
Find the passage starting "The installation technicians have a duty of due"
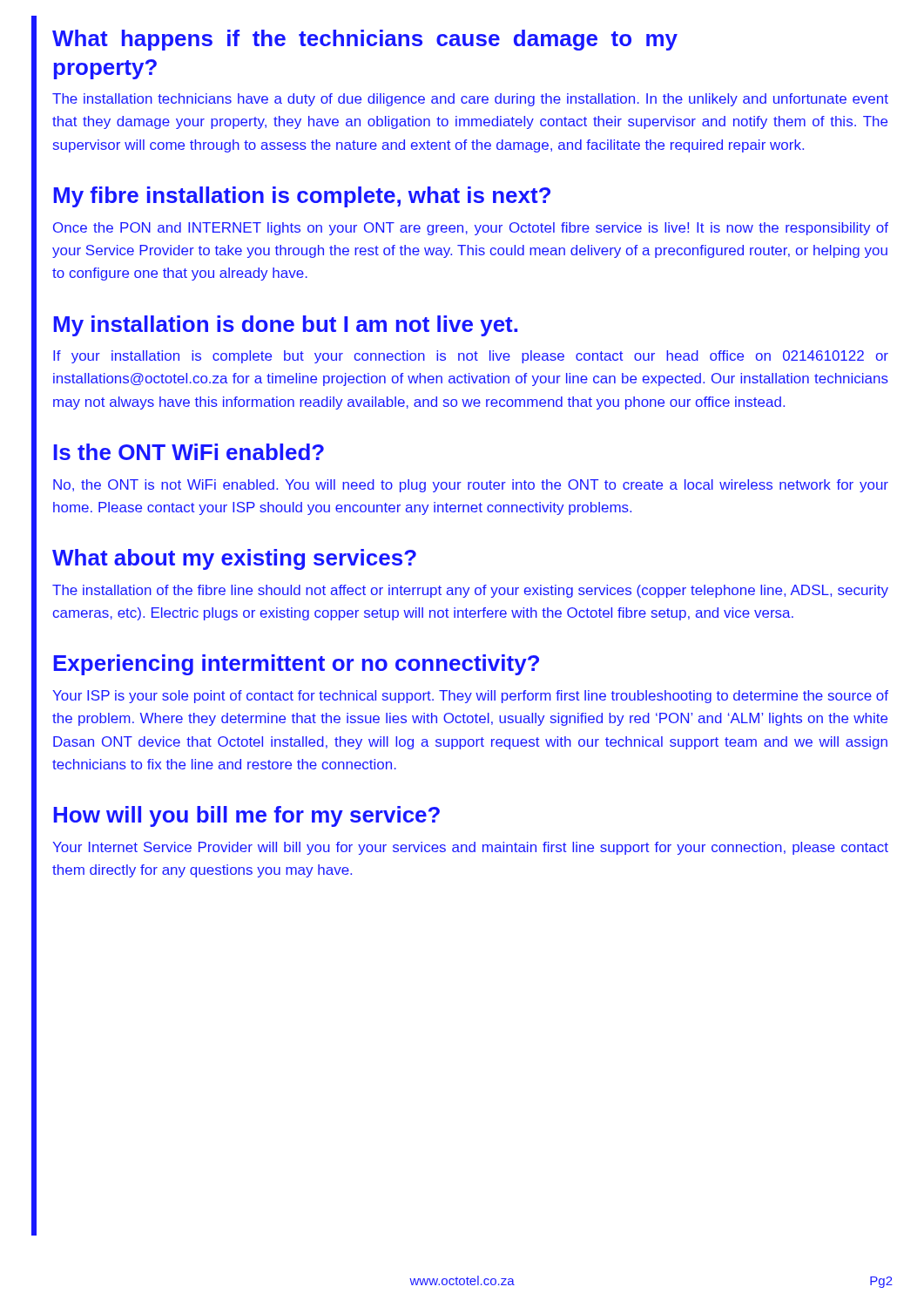coord(470,122)
